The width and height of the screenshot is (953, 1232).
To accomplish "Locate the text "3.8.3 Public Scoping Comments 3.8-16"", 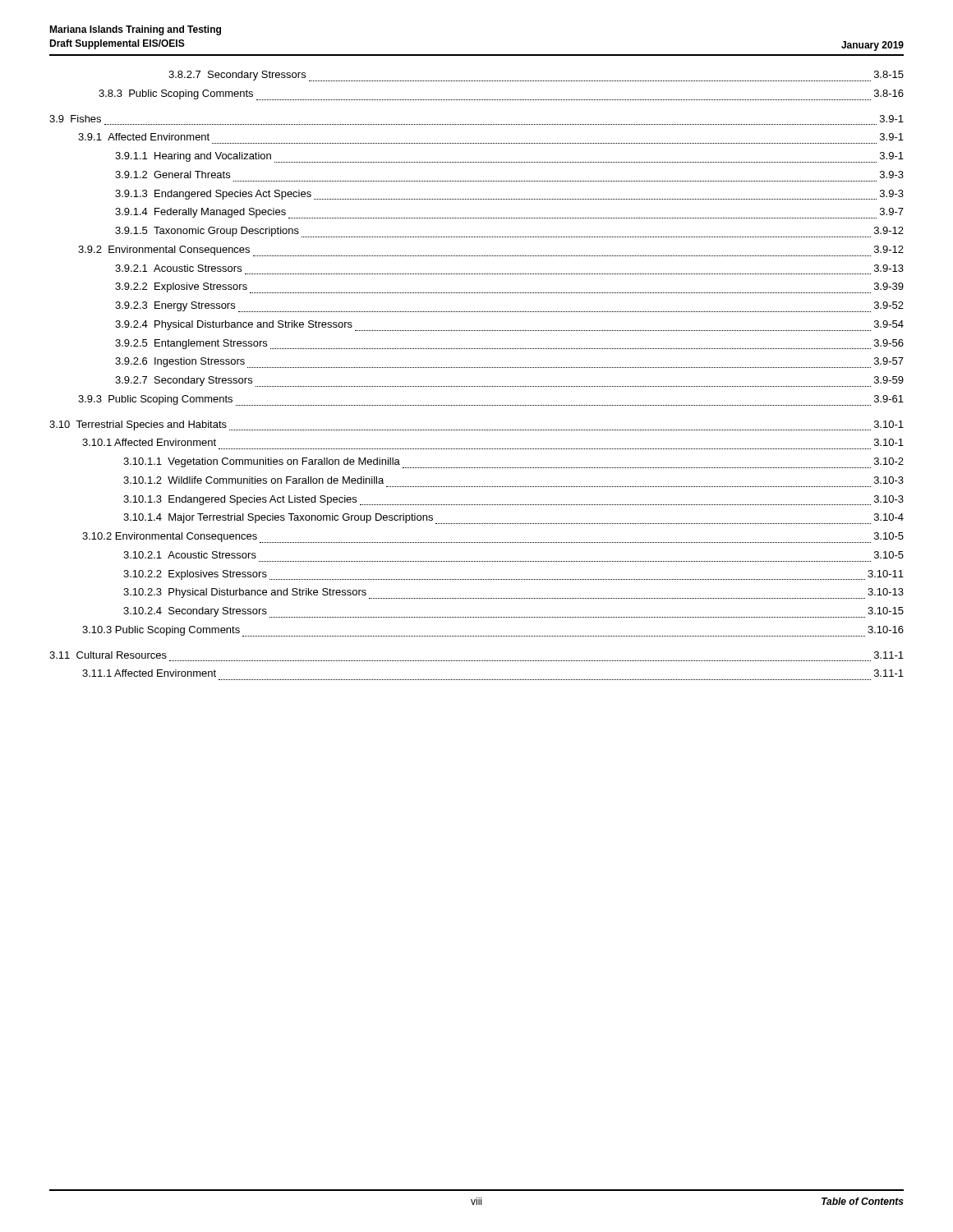I will [x=501, y=94].
